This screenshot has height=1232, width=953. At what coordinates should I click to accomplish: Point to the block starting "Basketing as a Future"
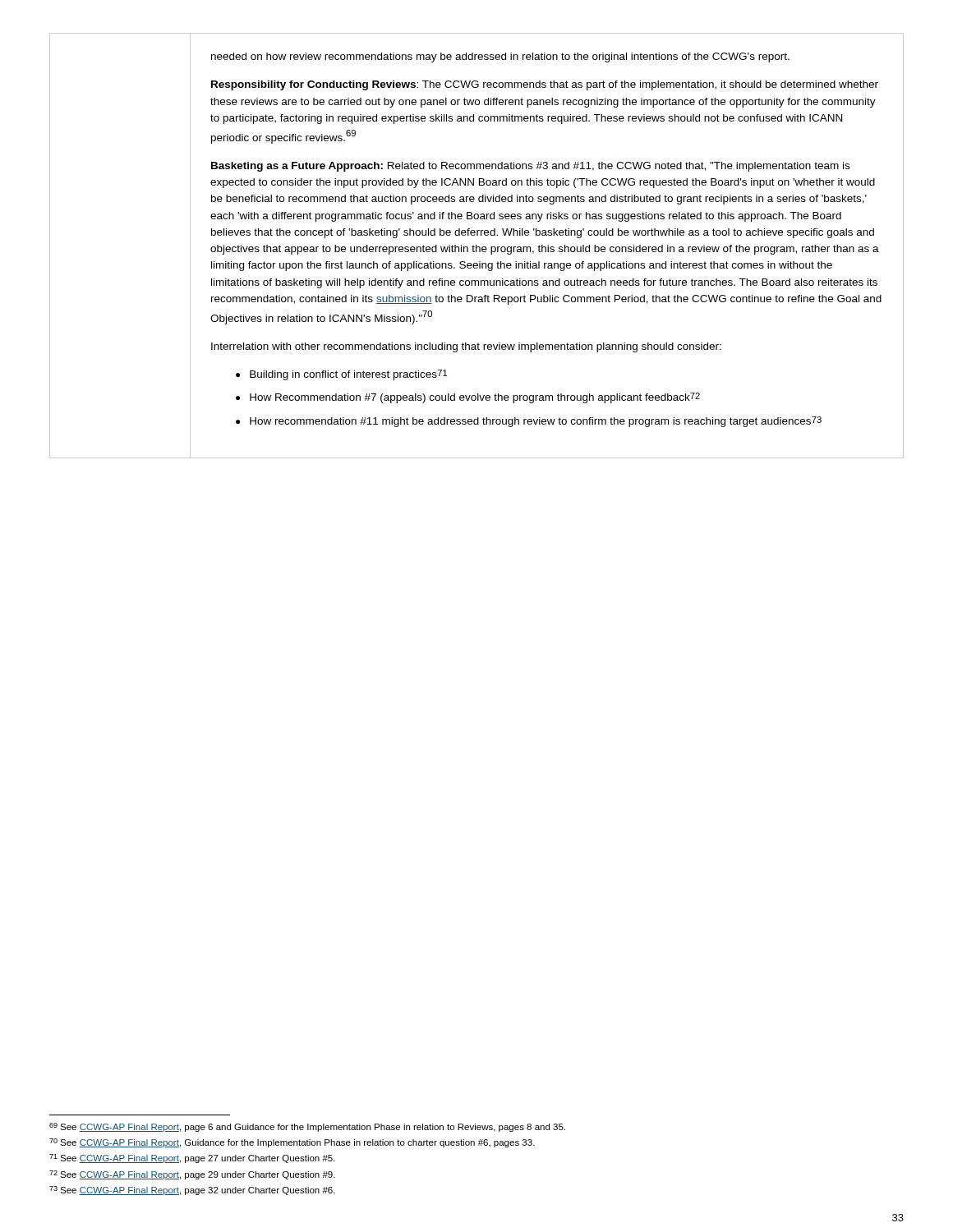coord(547,242)
